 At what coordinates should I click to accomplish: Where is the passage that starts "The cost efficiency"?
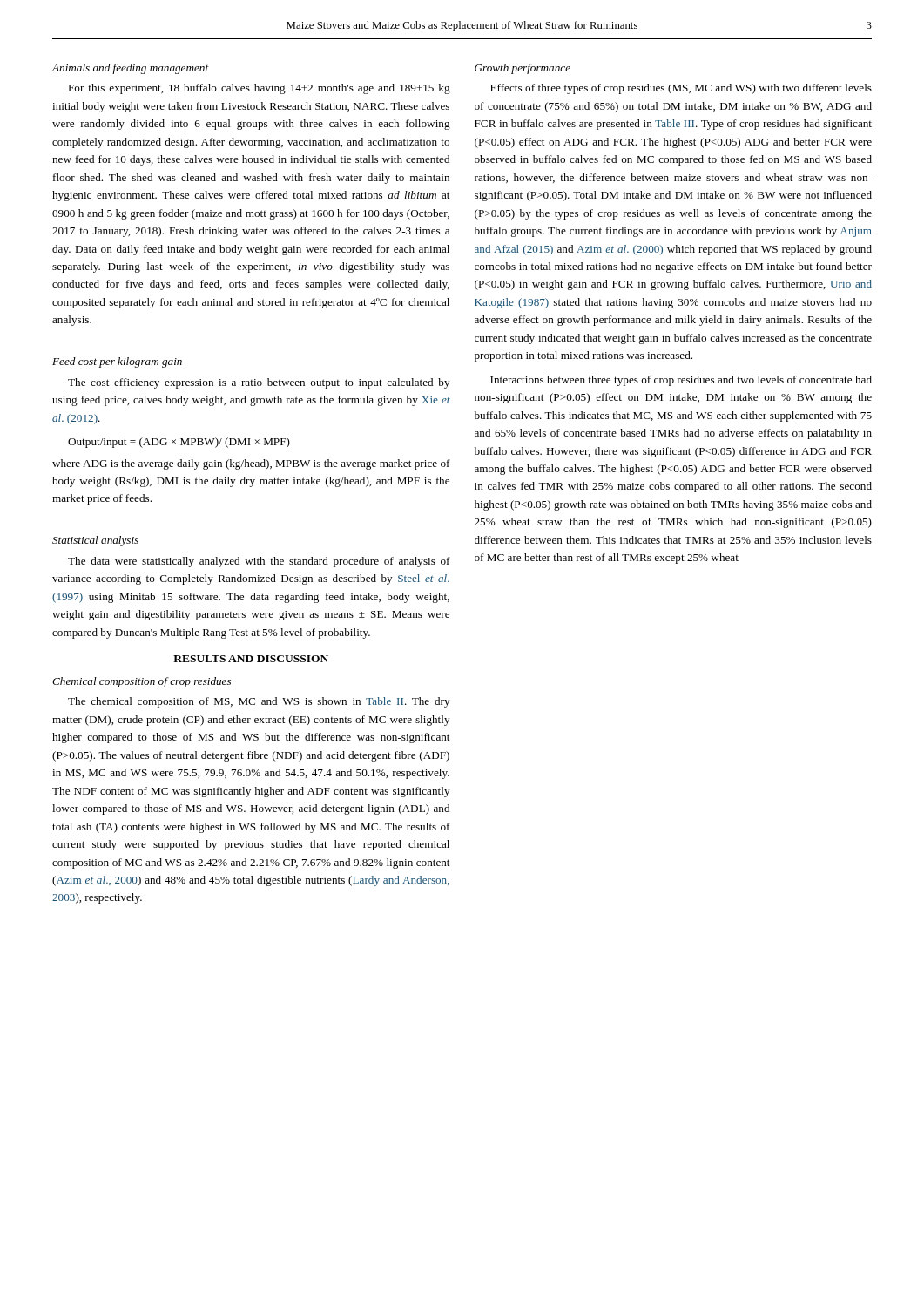251,400
